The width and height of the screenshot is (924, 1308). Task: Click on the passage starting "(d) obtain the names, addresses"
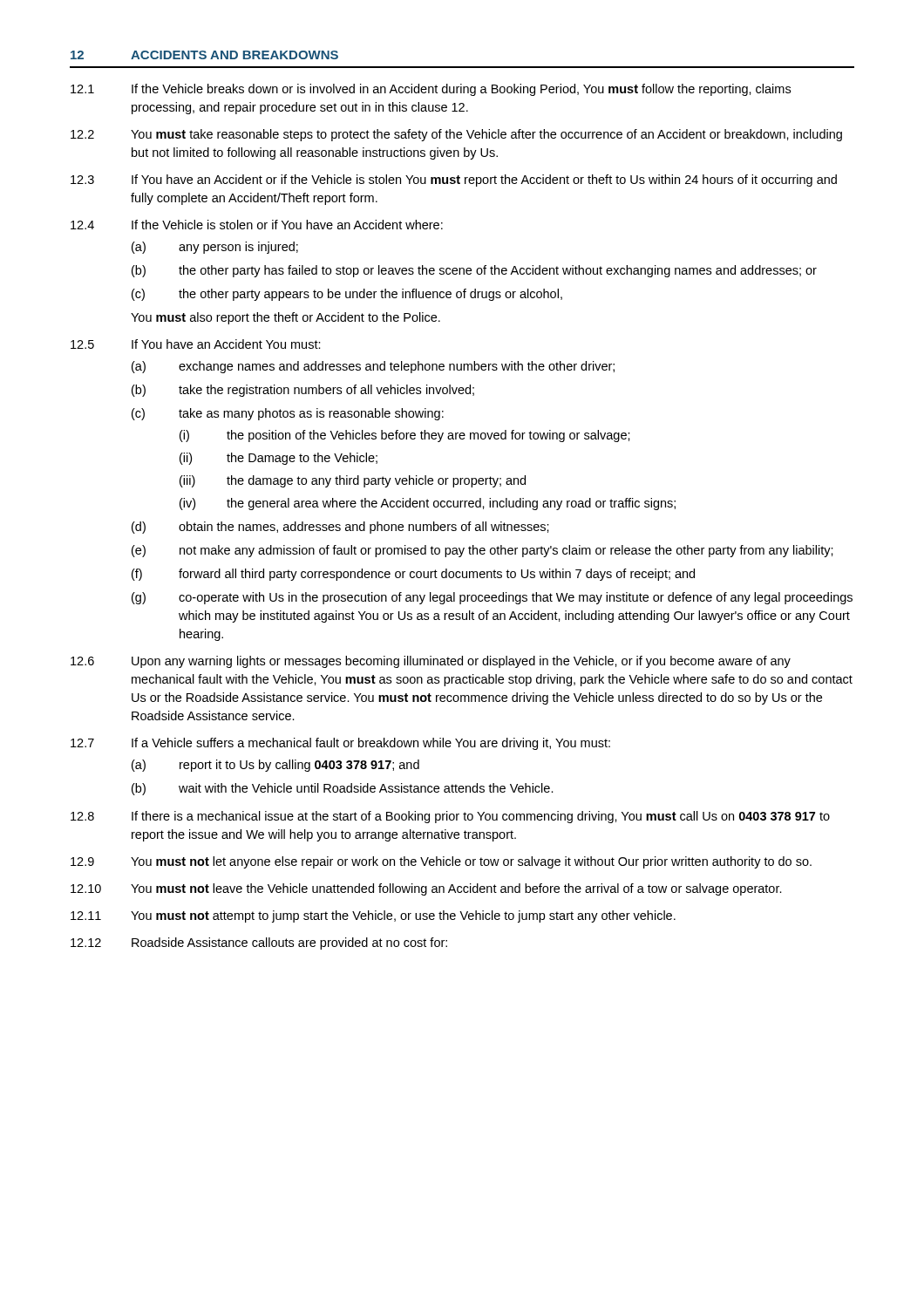[x=492, y=527]
